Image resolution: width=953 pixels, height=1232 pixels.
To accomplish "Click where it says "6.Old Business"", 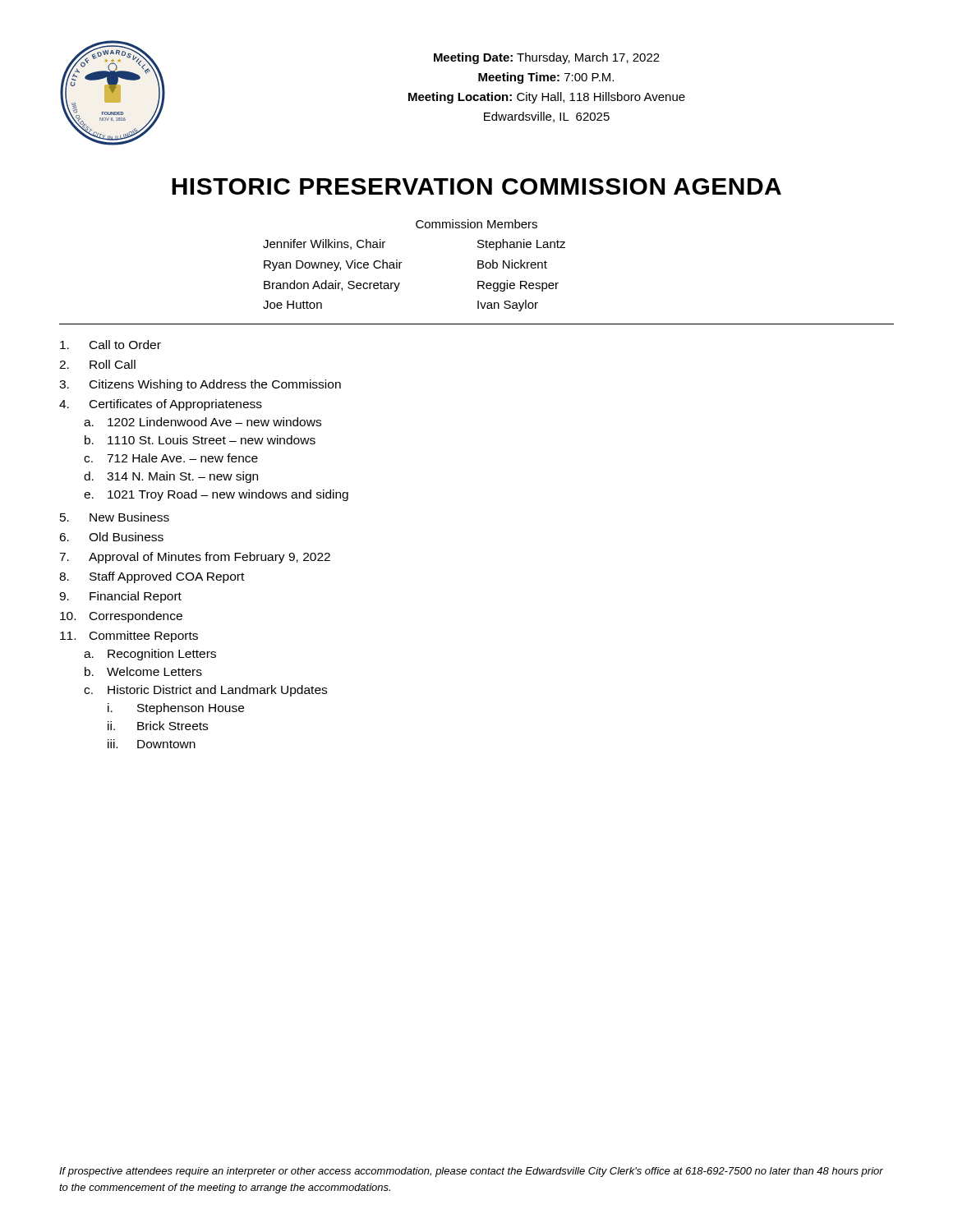I will tap(111, 537).
